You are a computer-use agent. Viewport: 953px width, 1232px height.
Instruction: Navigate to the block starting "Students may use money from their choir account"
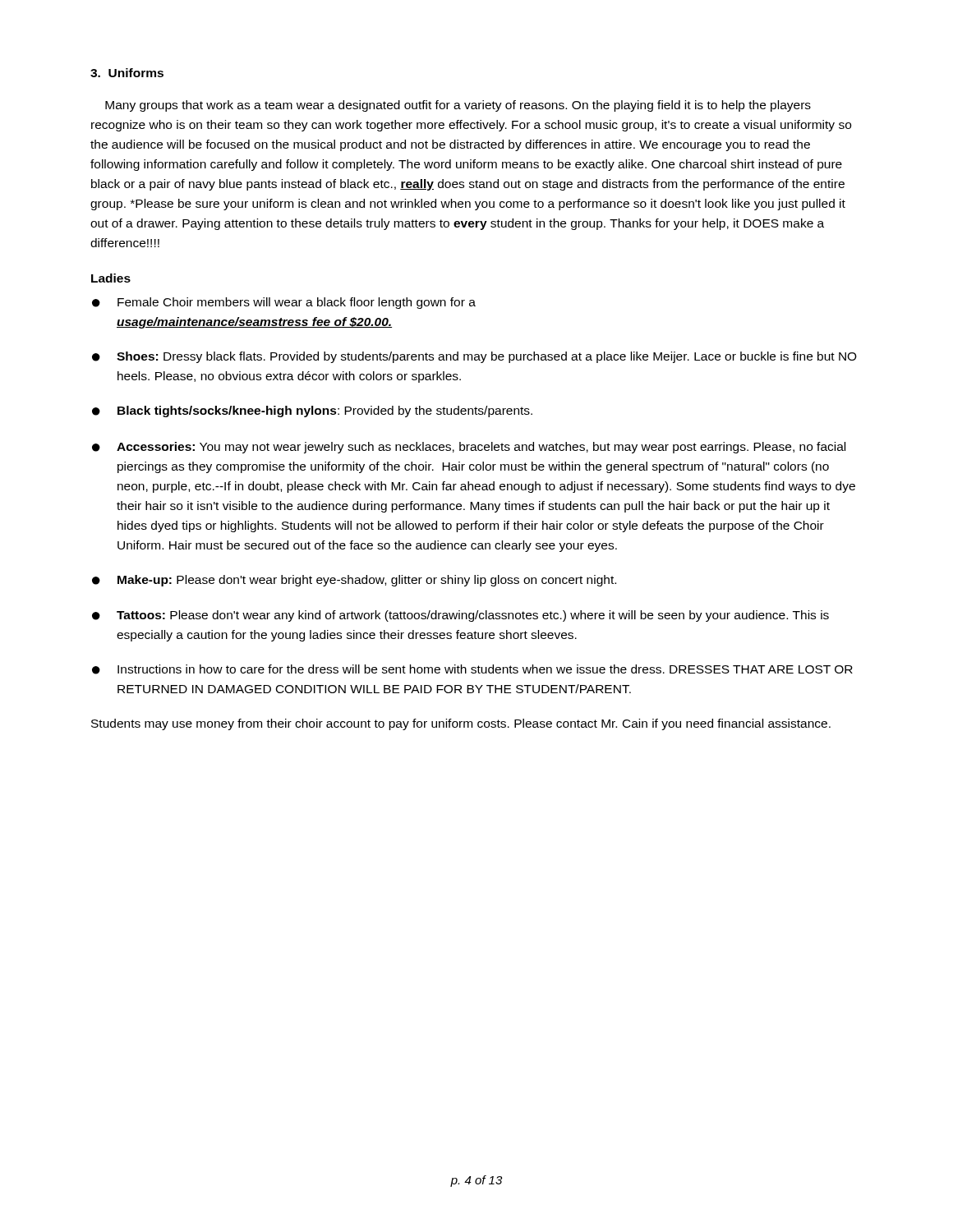[461, 723]
